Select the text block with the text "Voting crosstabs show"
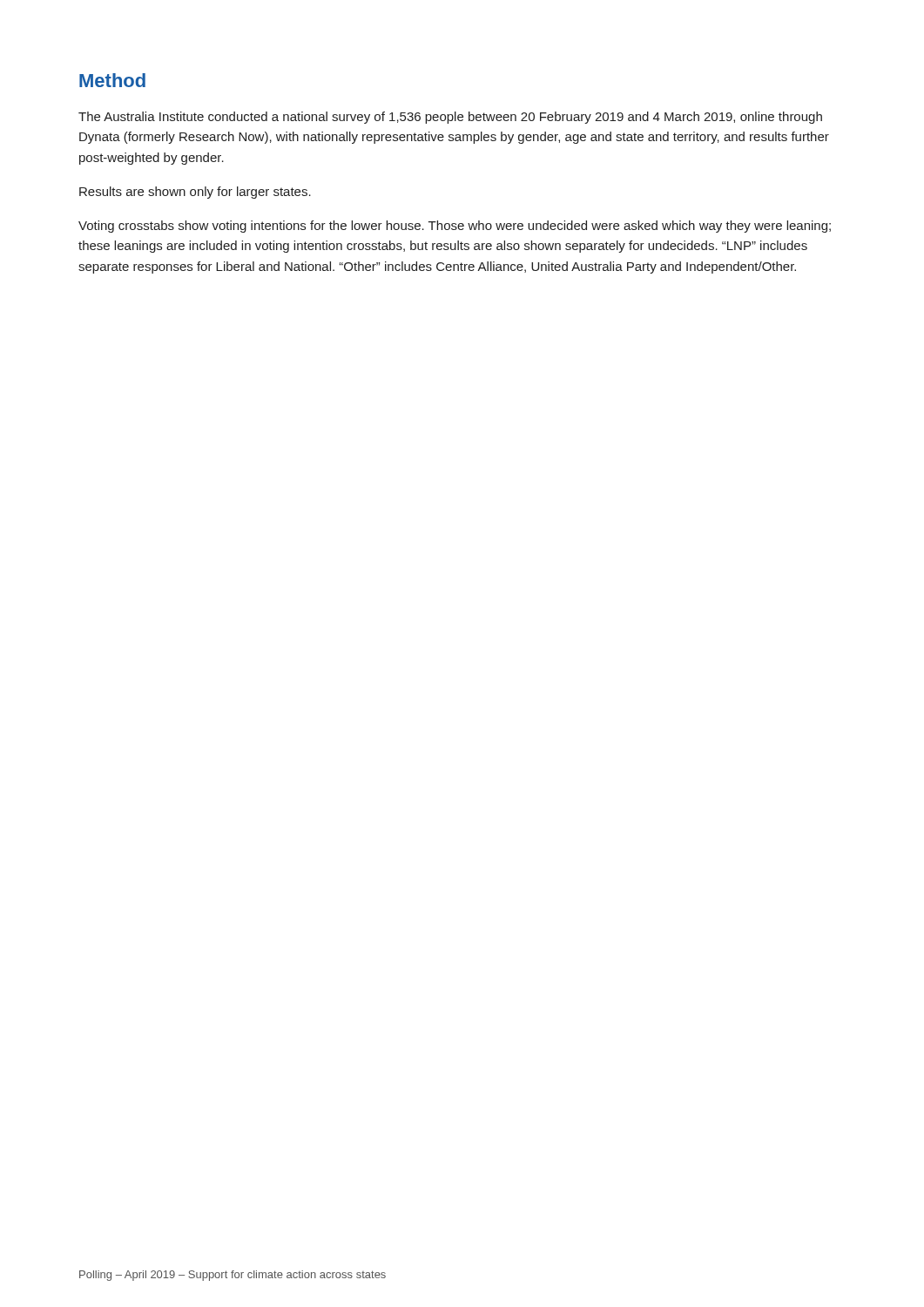 click(x=455, y=246)
